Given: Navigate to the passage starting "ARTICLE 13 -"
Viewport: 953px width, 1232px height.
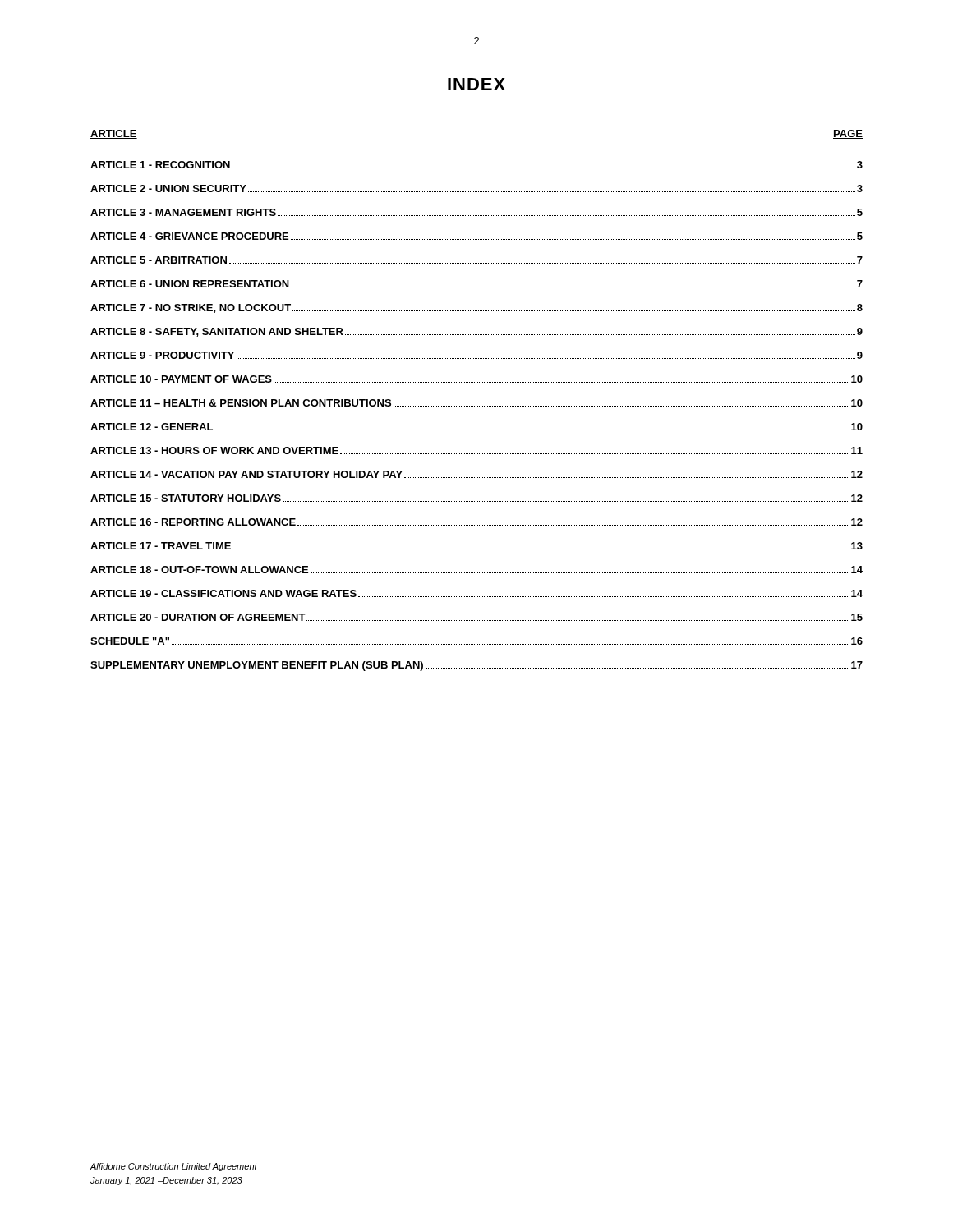Looking at the screenshot, I should [x=476, y=451].
